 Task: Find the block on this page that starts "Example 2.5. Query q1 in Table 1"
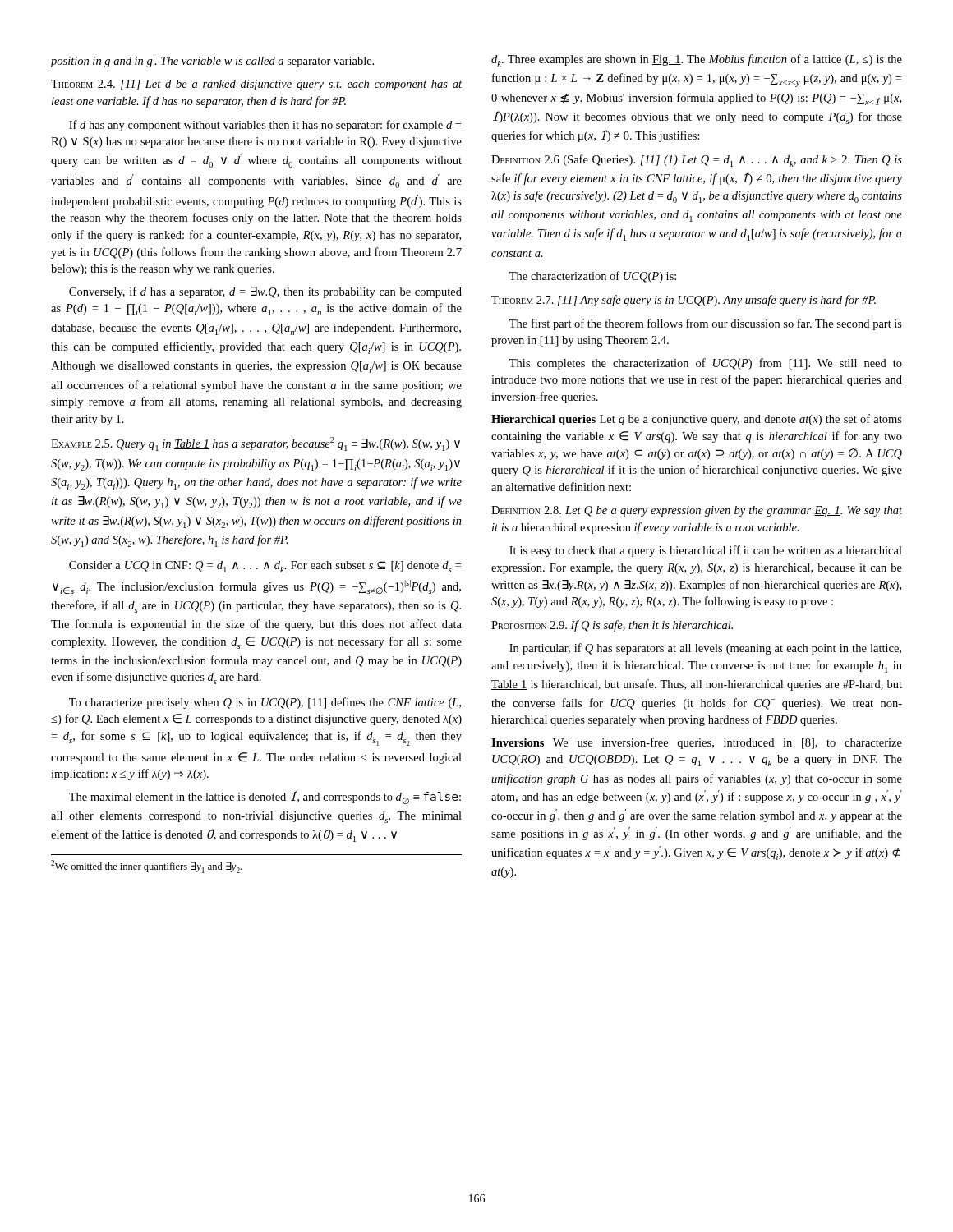coord(256,492)
